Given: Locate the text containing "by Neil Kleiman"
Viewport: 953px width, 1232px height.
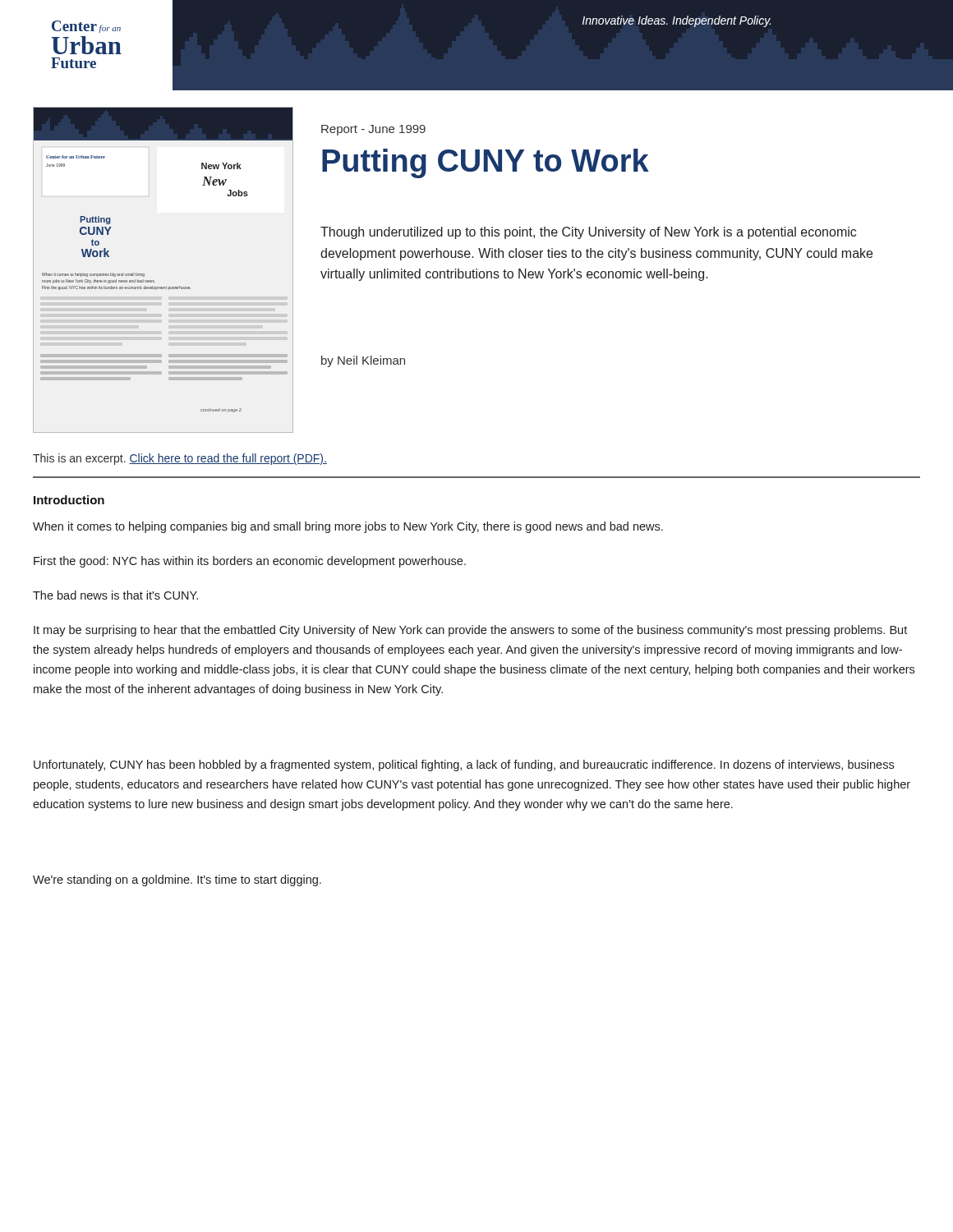Looking at the screenshot, I should coord(363,360).
